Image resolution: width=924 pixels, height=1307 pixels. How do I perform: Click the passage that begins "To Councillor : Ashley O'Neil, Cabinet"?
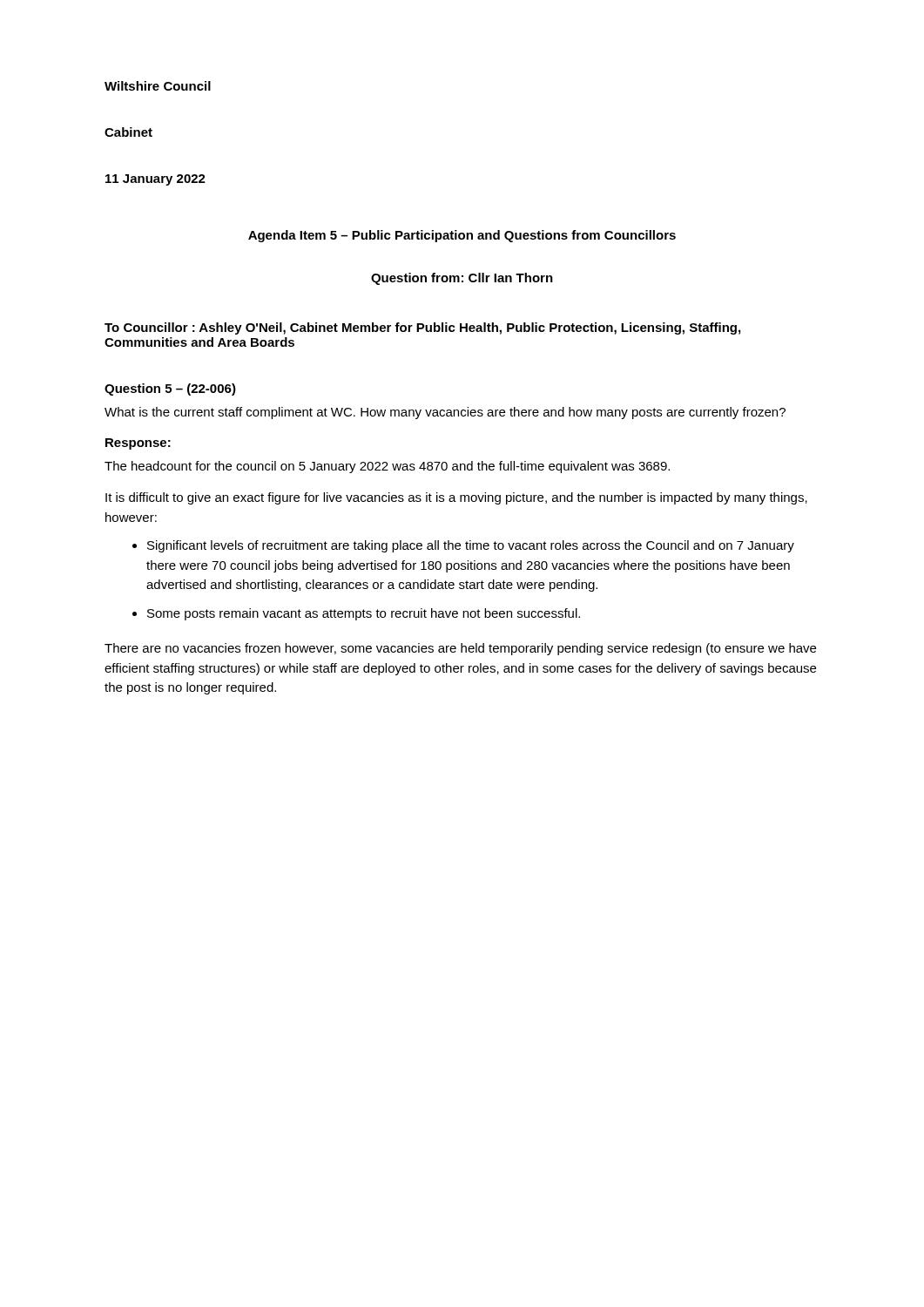(423, 335)
